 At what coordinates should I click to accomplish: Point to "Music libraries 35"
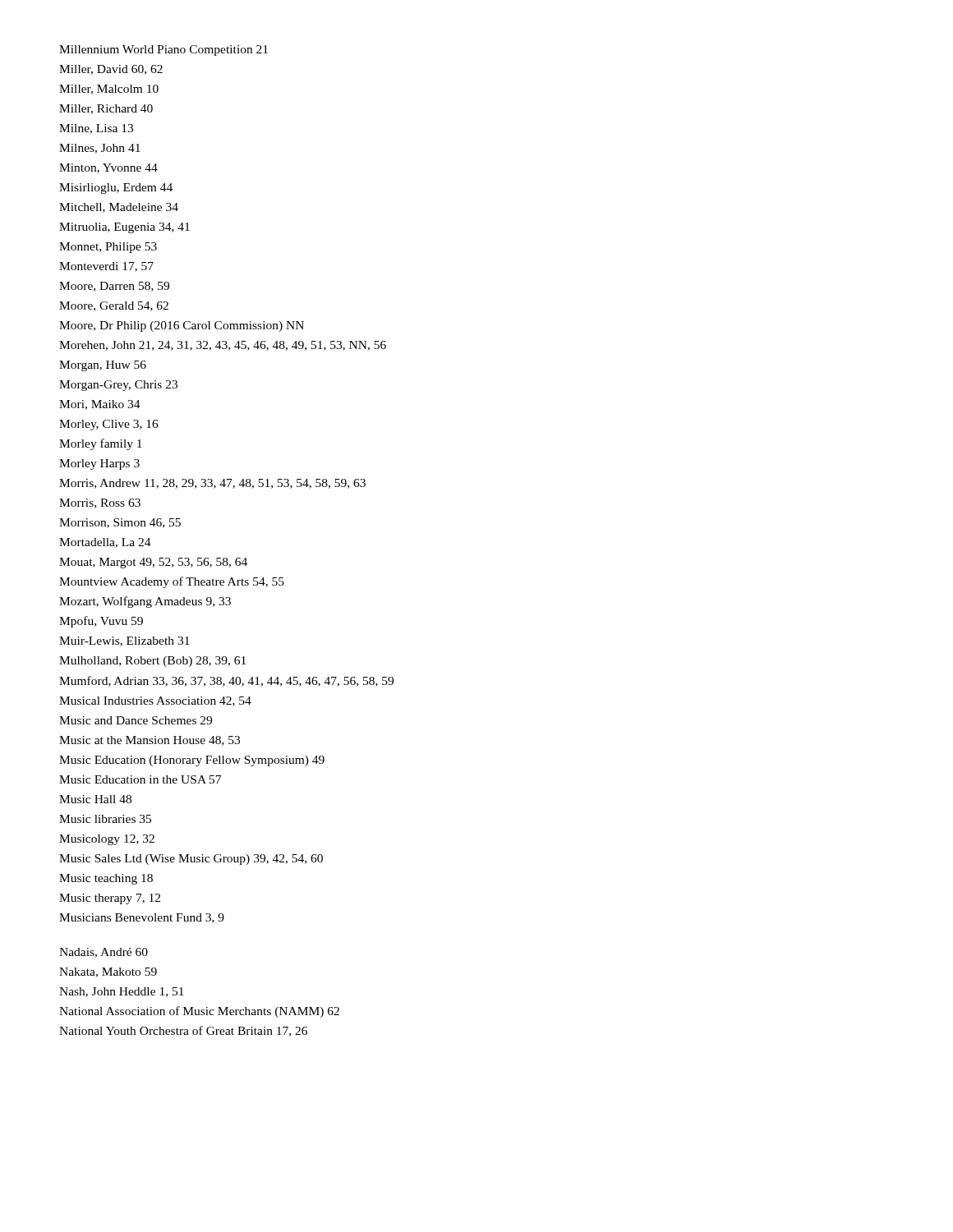pyautogui.click(x=105, y=818)
